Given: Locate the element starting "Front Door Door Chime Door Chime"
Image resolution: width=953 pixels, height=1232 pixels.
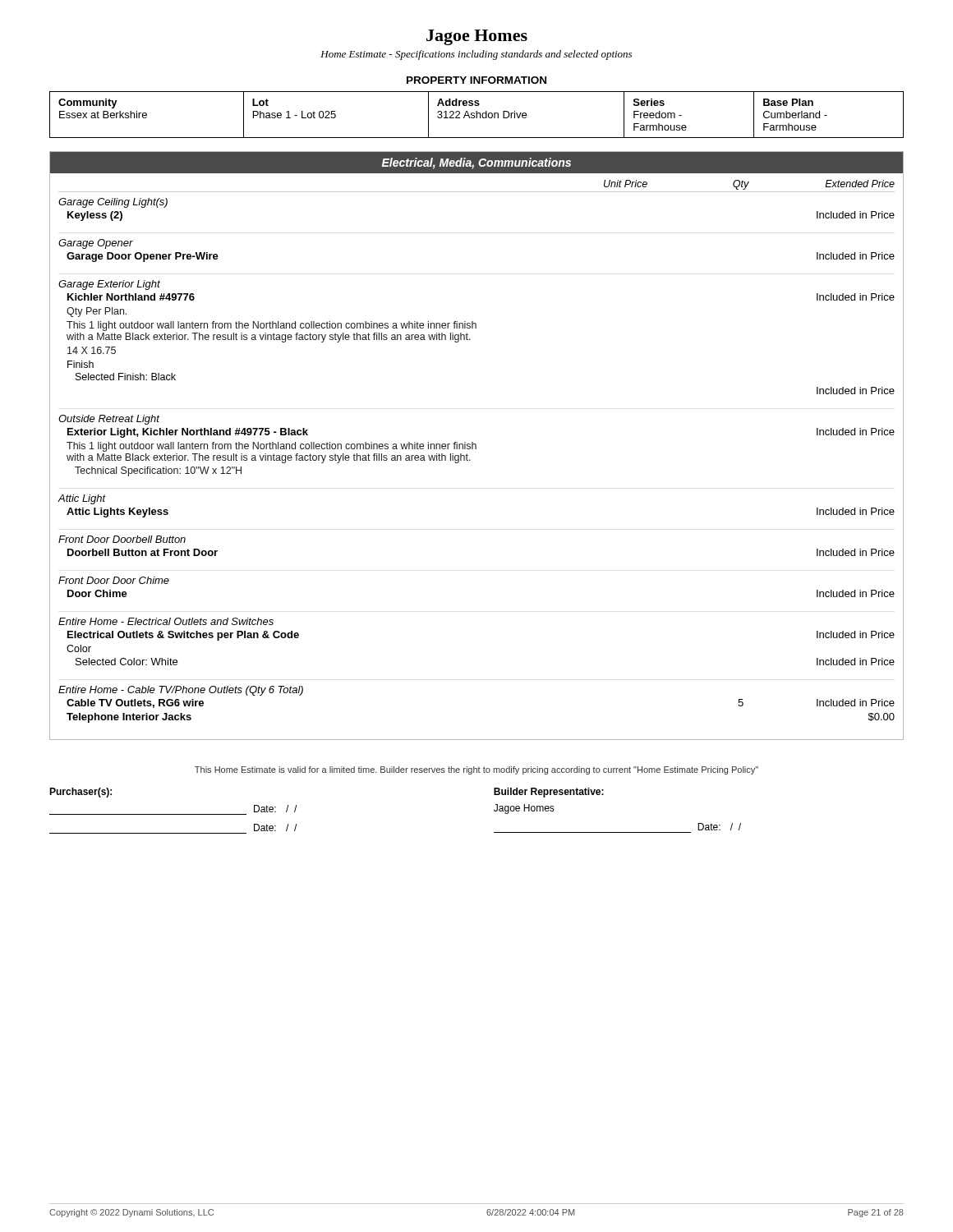Looking at the screenshot, I should point(114,580).
